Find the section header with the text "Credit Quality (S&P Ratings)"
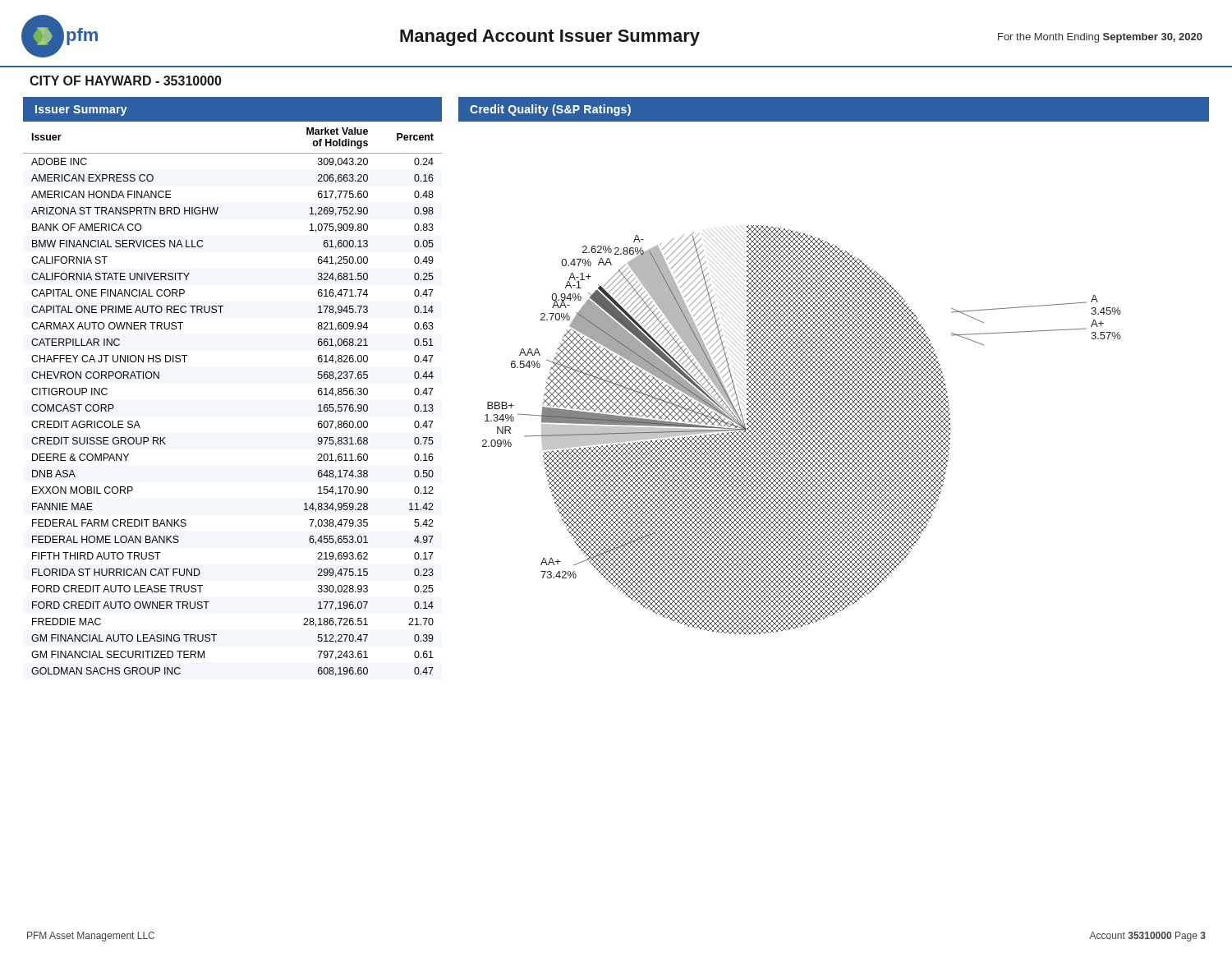1232x953 pixels. (x=551, y=109)
